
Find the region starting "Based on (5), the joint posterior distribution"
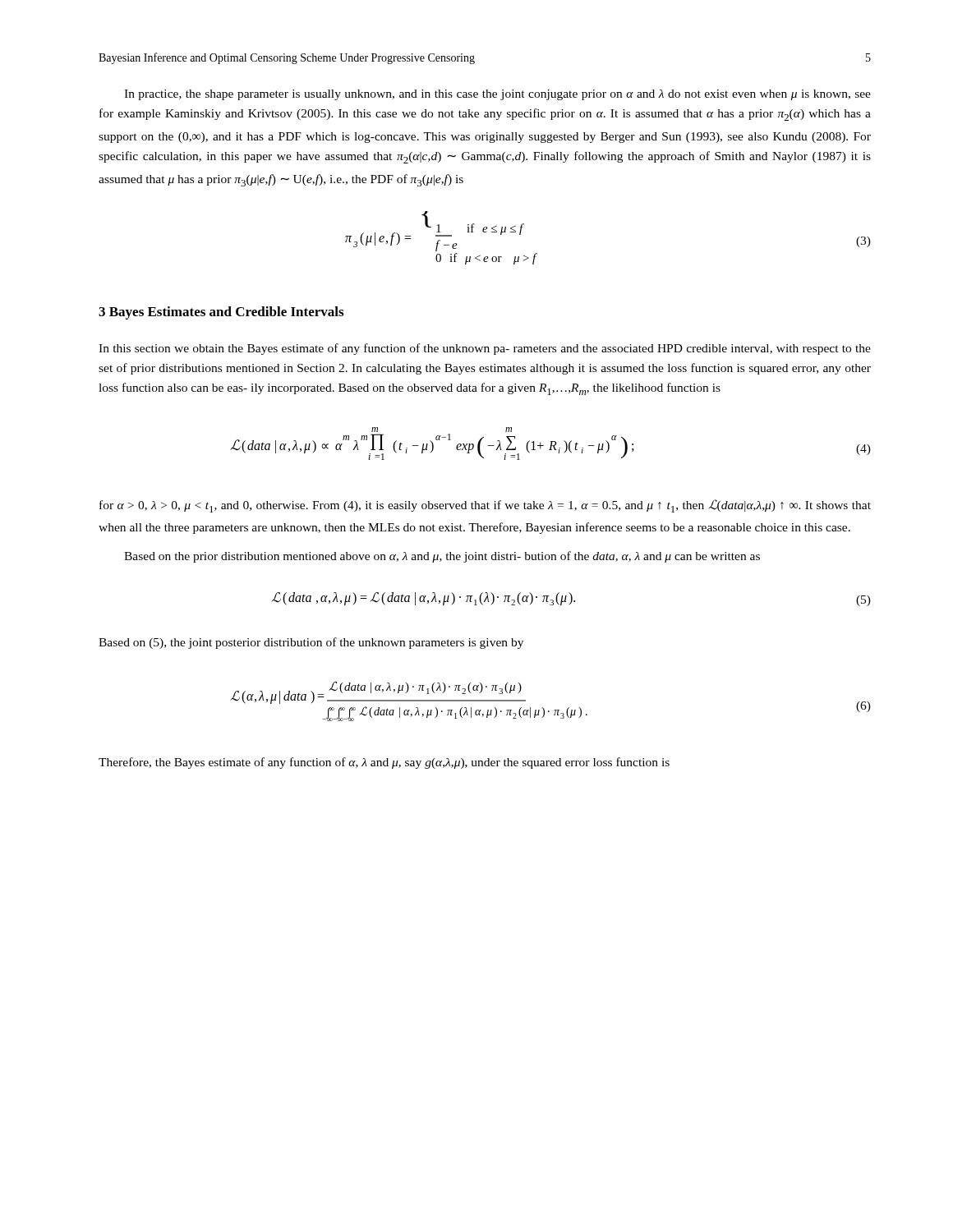click(x=485, y=643)
